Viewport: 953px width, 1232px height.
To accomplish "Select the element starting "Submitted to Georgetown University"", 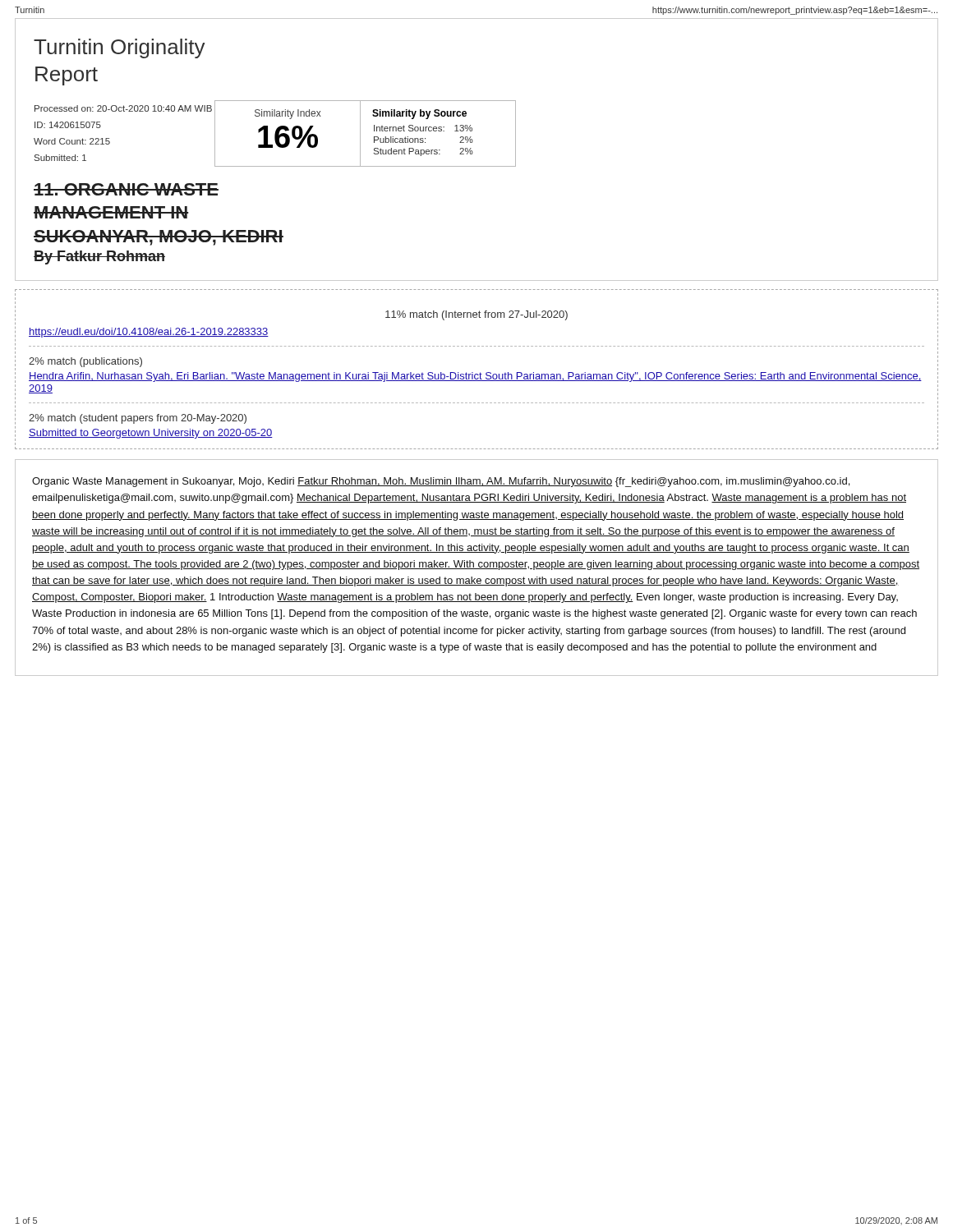I will point(150,433).
